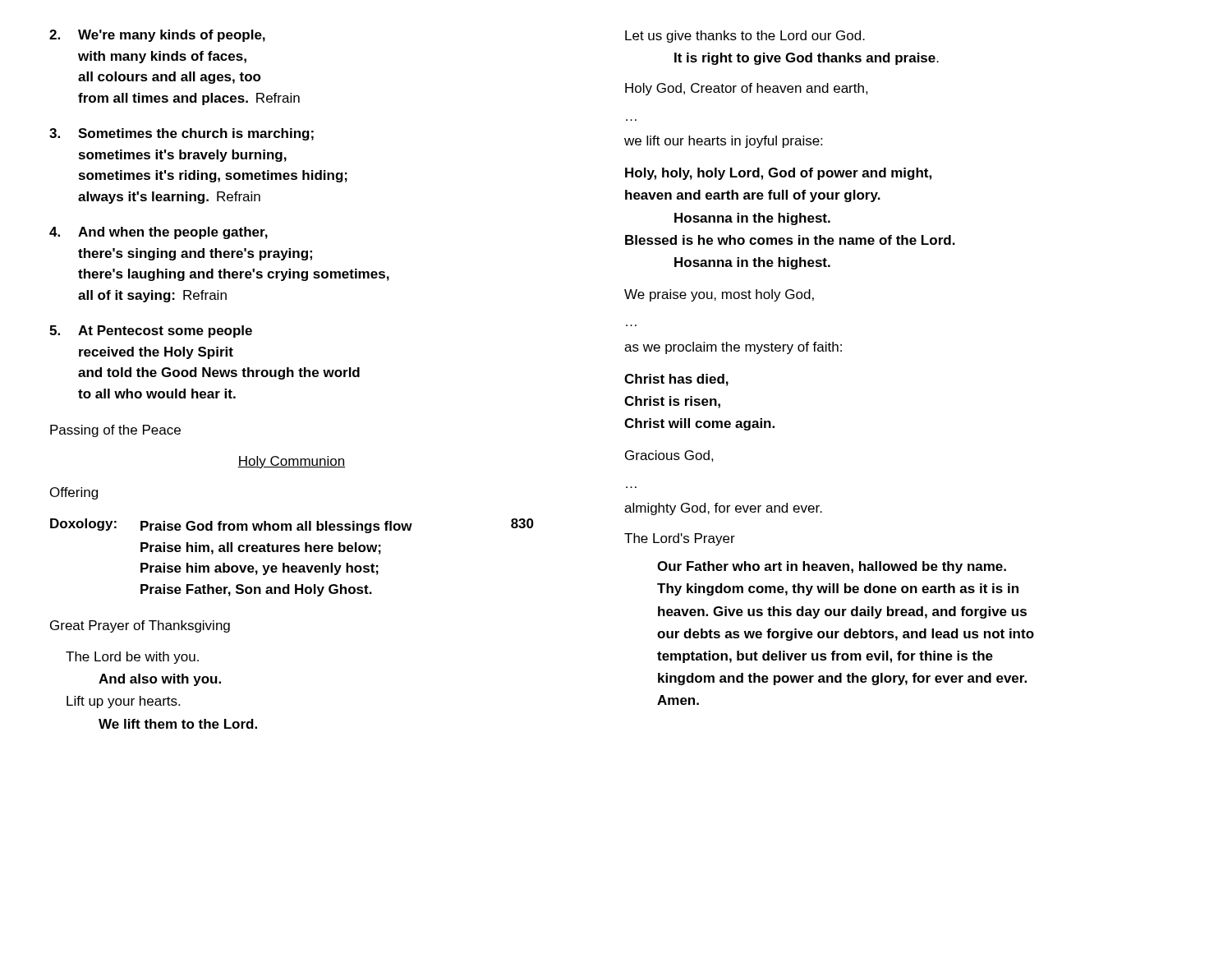Locate the text block that reads "We praise you, most holy"
The height and width of the screenshot is (953, 1232).
[x=720, y=295]
